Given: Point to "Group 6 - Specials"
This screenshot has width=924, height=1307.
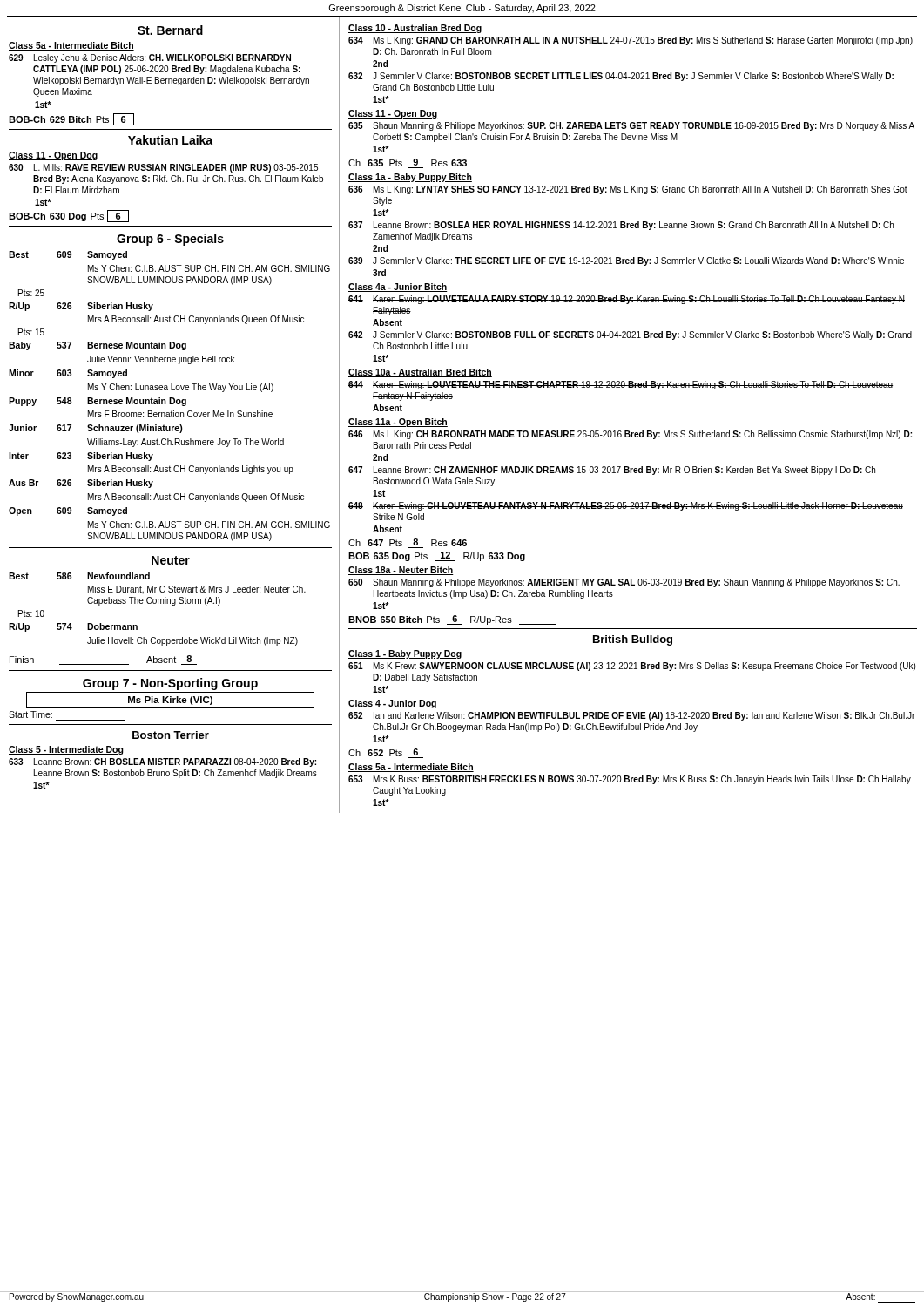Looking at the screenshot, I should pyautogui.click(x=170, y=239).
